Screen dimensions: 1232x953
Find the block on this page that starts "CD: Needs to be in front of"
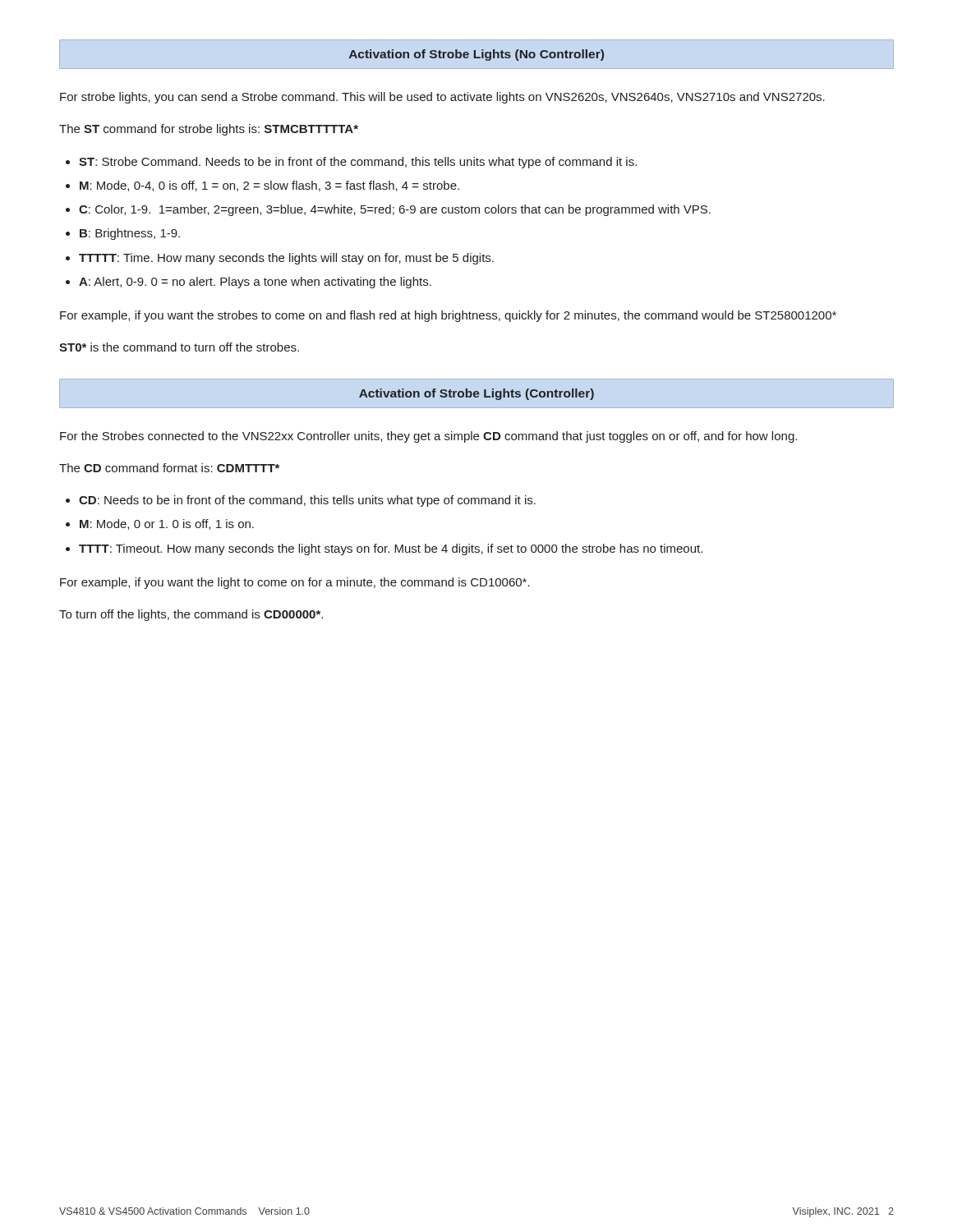(308, 500)
